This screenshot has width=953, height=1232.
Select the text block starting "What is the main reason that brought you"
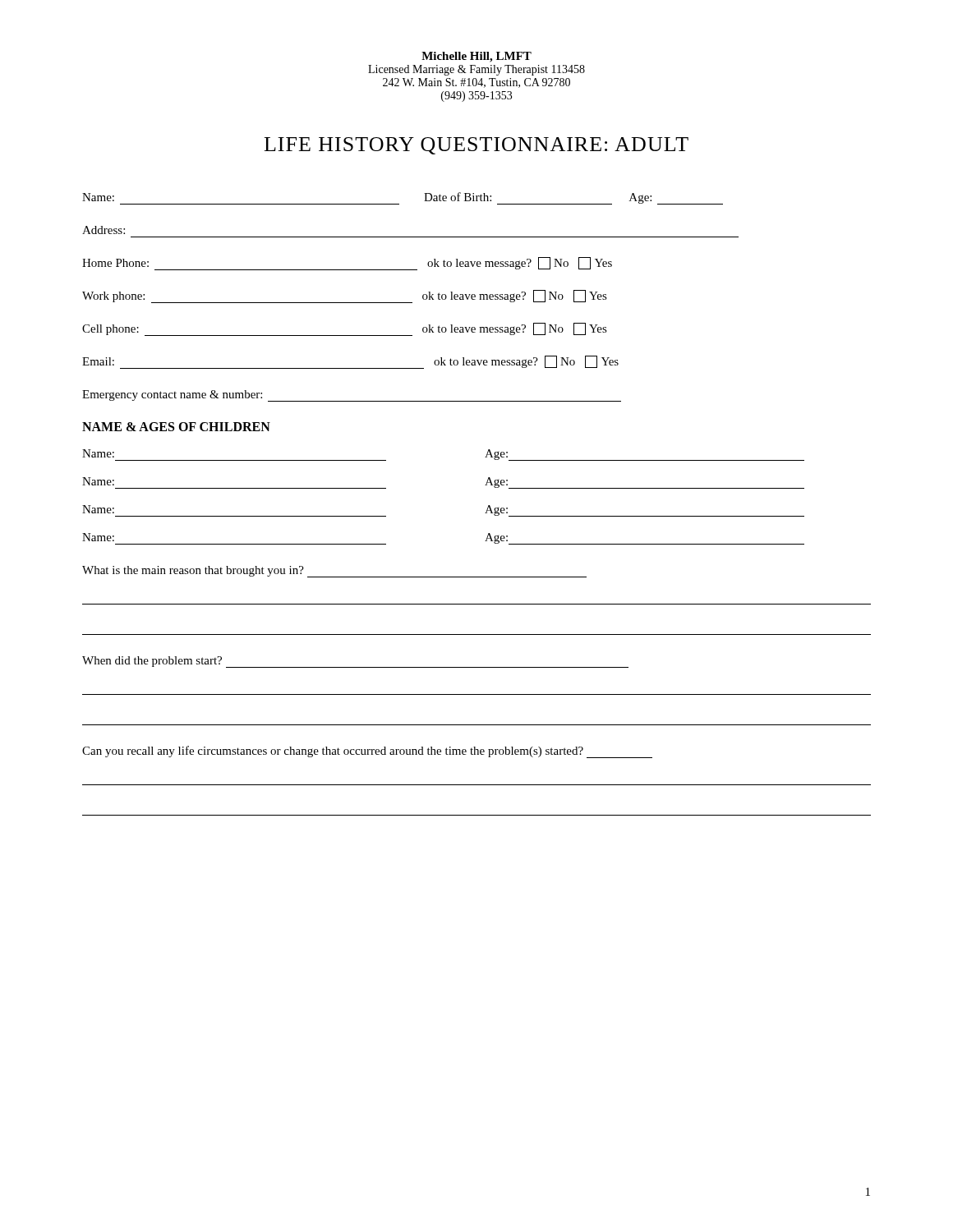334,570
